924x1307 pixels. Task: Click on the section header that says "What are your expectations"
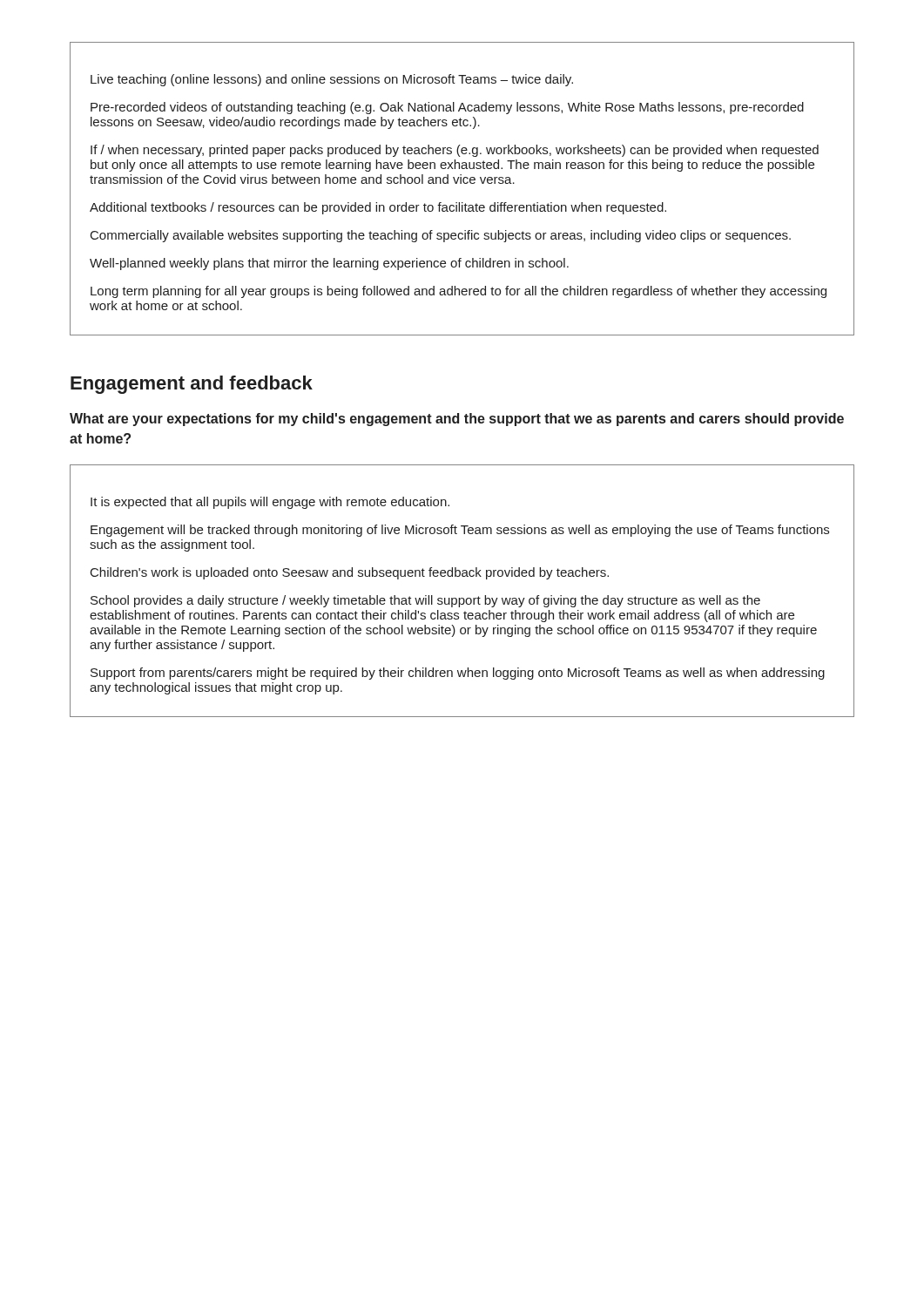[457, 429]
